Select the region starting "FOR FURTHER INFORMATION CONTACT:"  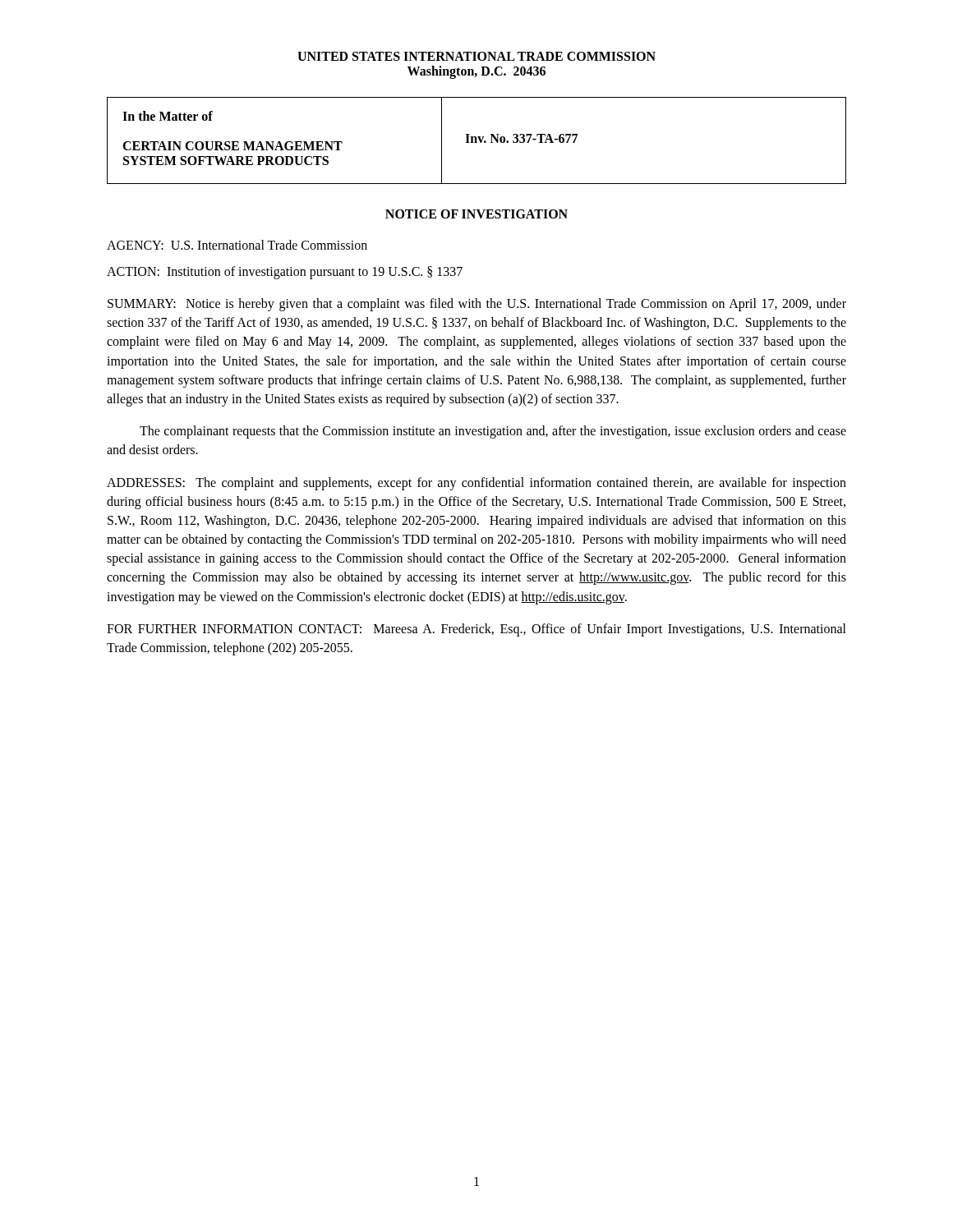point(476,638)
